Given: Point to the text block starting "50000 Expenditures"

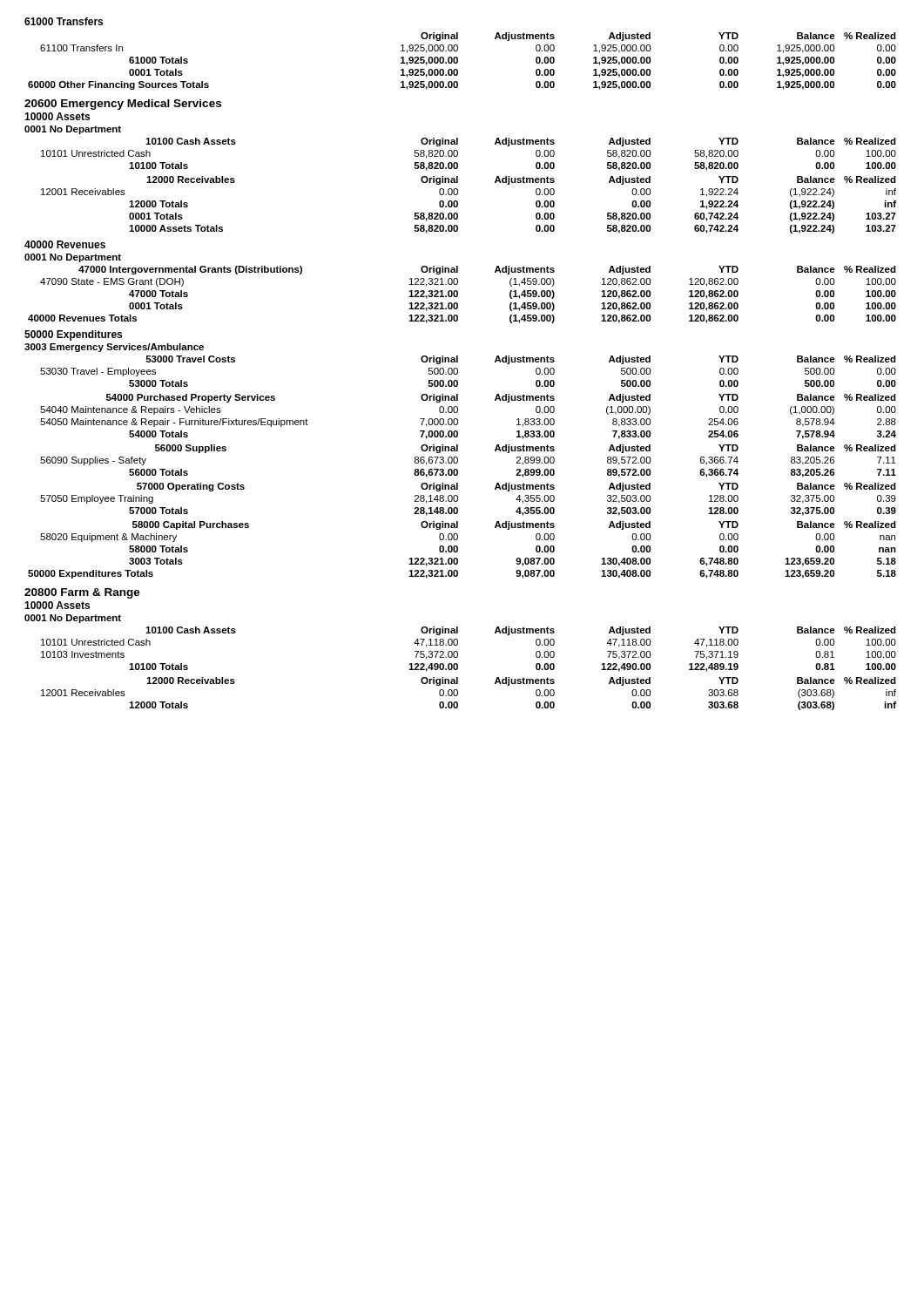Looking at the screenshot, I should click(73, 335).
